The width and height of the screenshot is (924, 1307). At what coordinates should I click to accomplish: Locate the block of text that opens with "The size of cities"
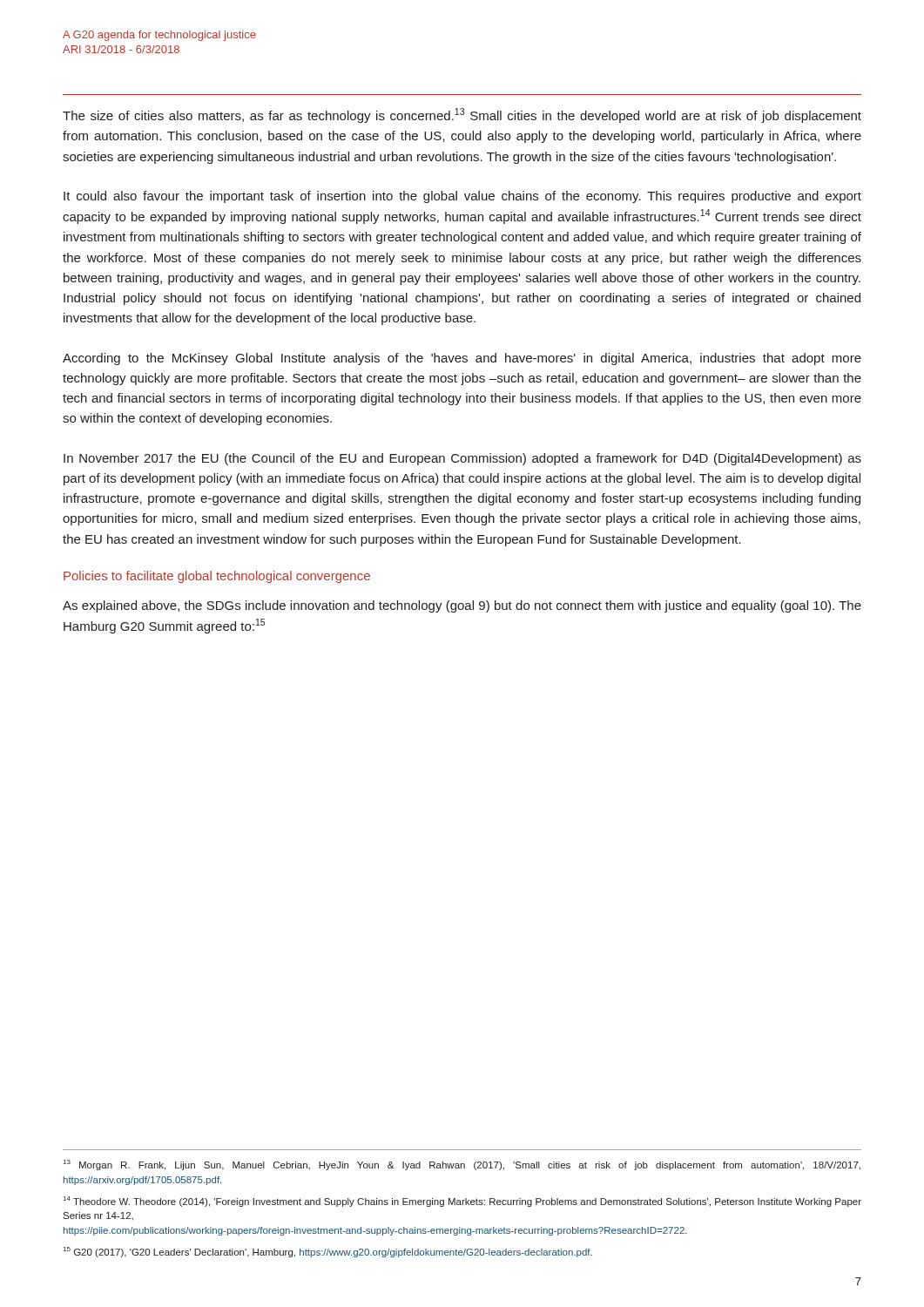462,135
